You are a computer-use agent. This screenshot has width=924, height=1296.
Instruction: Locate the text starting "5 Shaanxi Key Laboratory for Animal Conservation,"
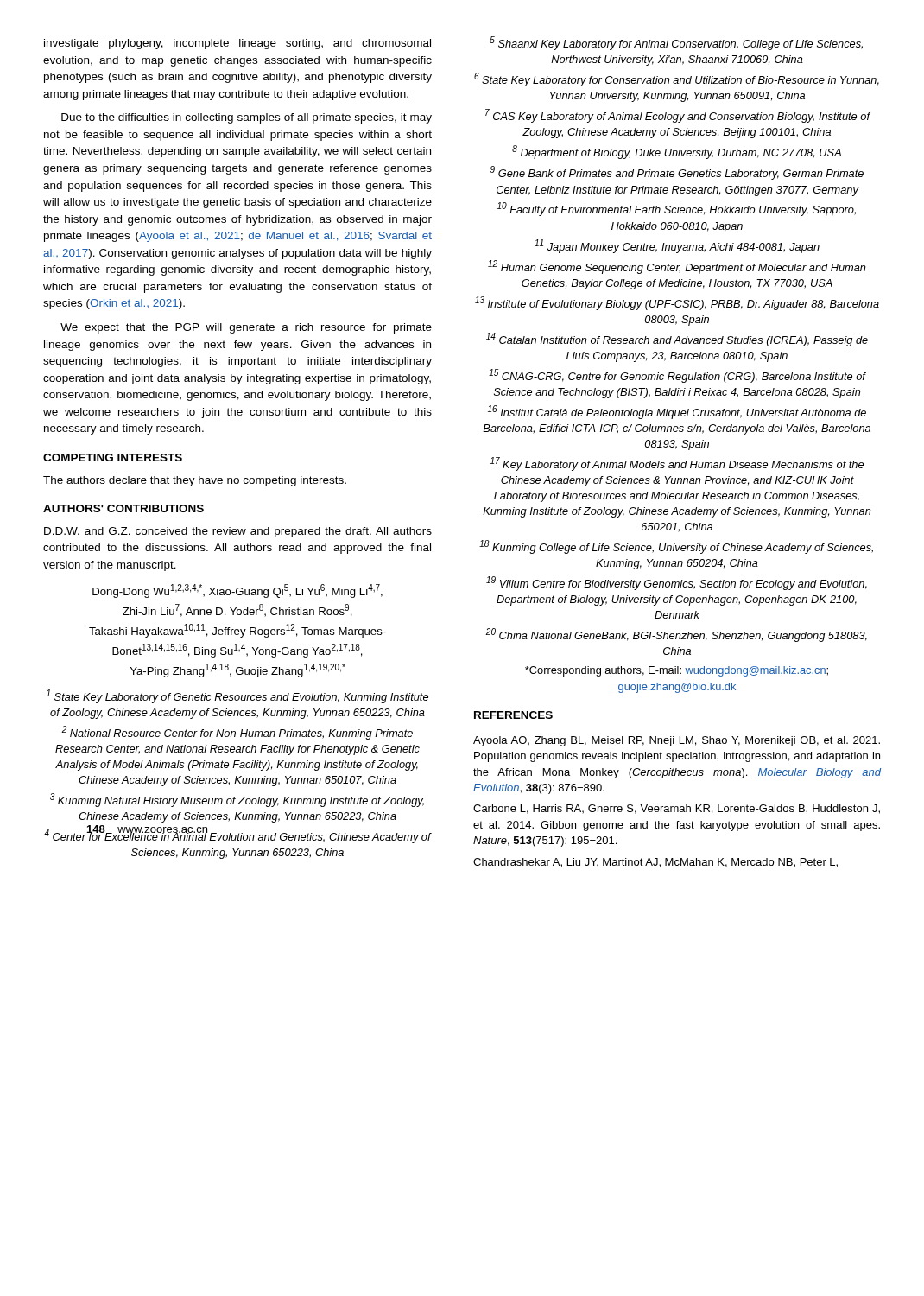(677, 347)
